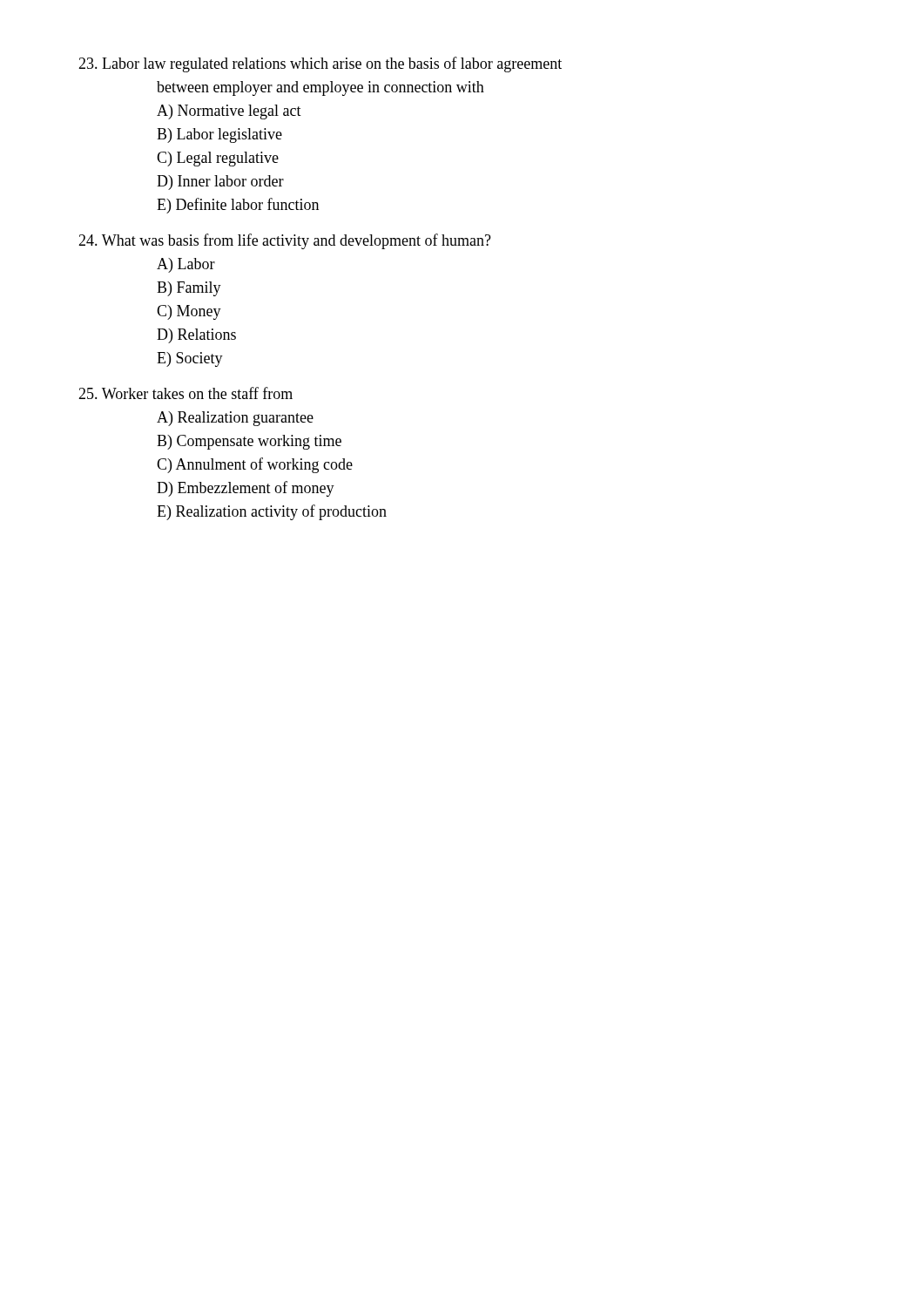The image size is (924, 1307).
Task: Find the list item that says "24. What was basis"
Action: coord(285,241)
